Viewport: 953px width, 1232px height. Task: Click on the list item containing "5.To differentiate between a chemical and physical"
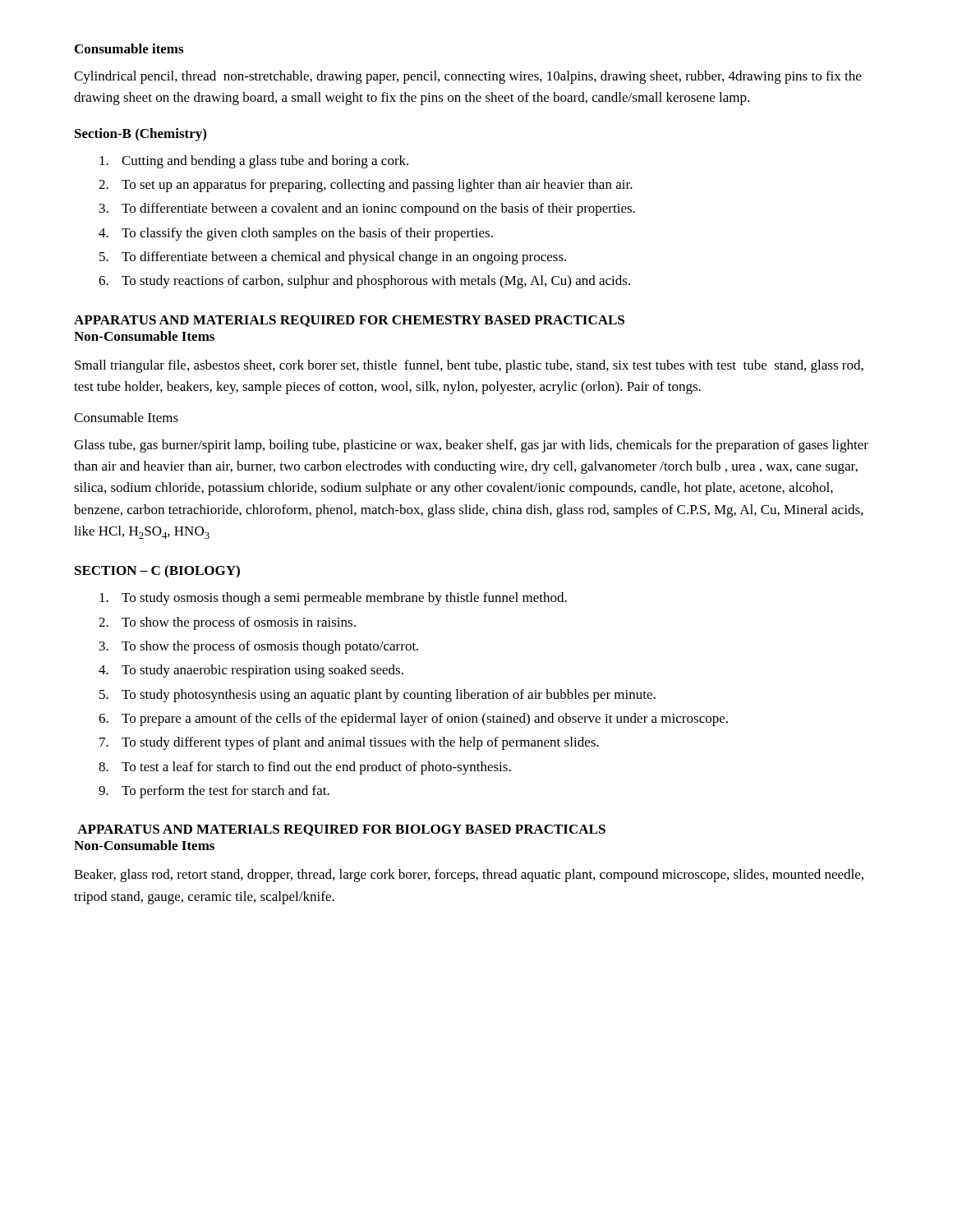tap(489, 257)
